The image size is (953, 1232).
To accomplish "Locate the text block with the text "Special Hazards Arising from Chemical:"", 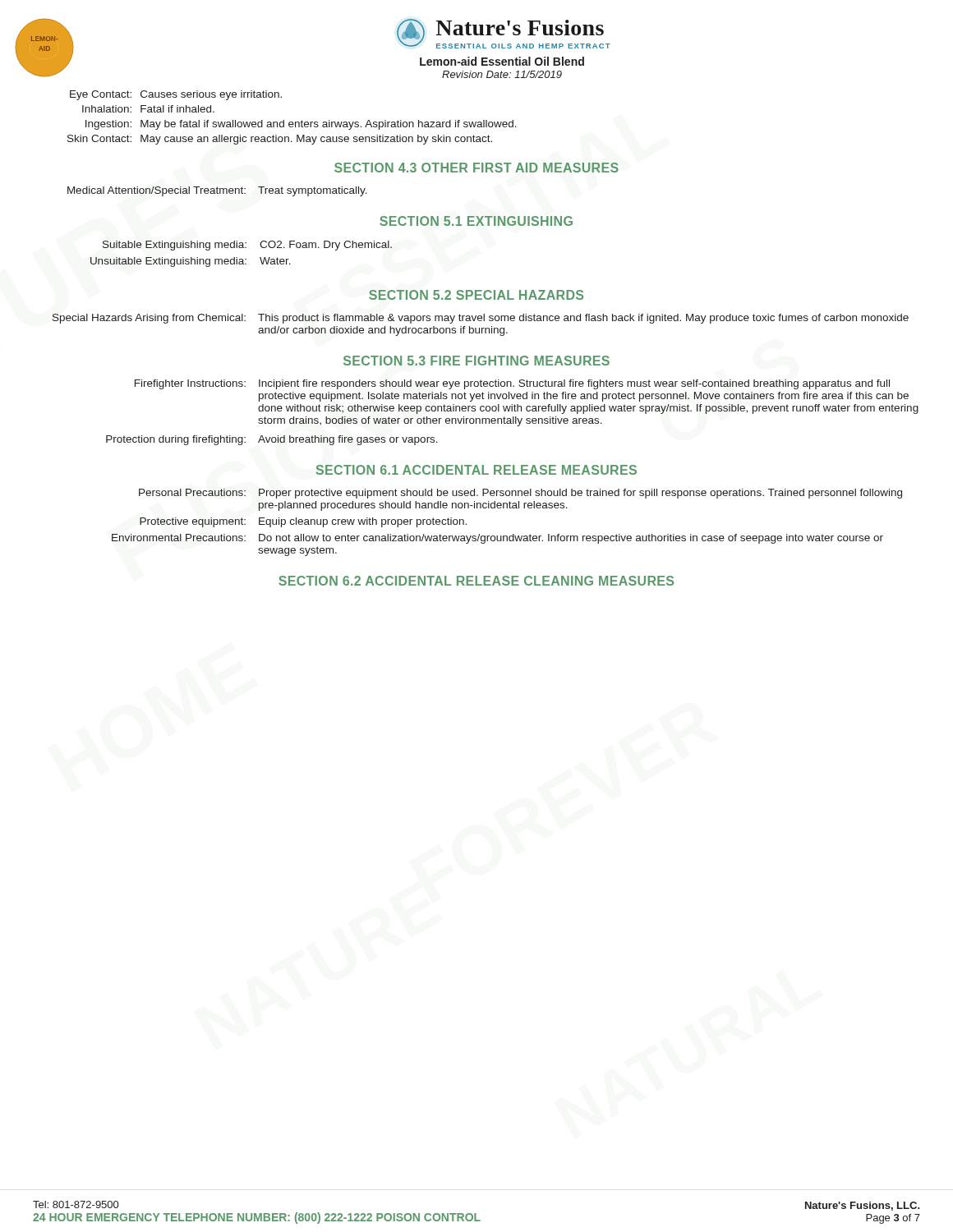I will (476, 324).
